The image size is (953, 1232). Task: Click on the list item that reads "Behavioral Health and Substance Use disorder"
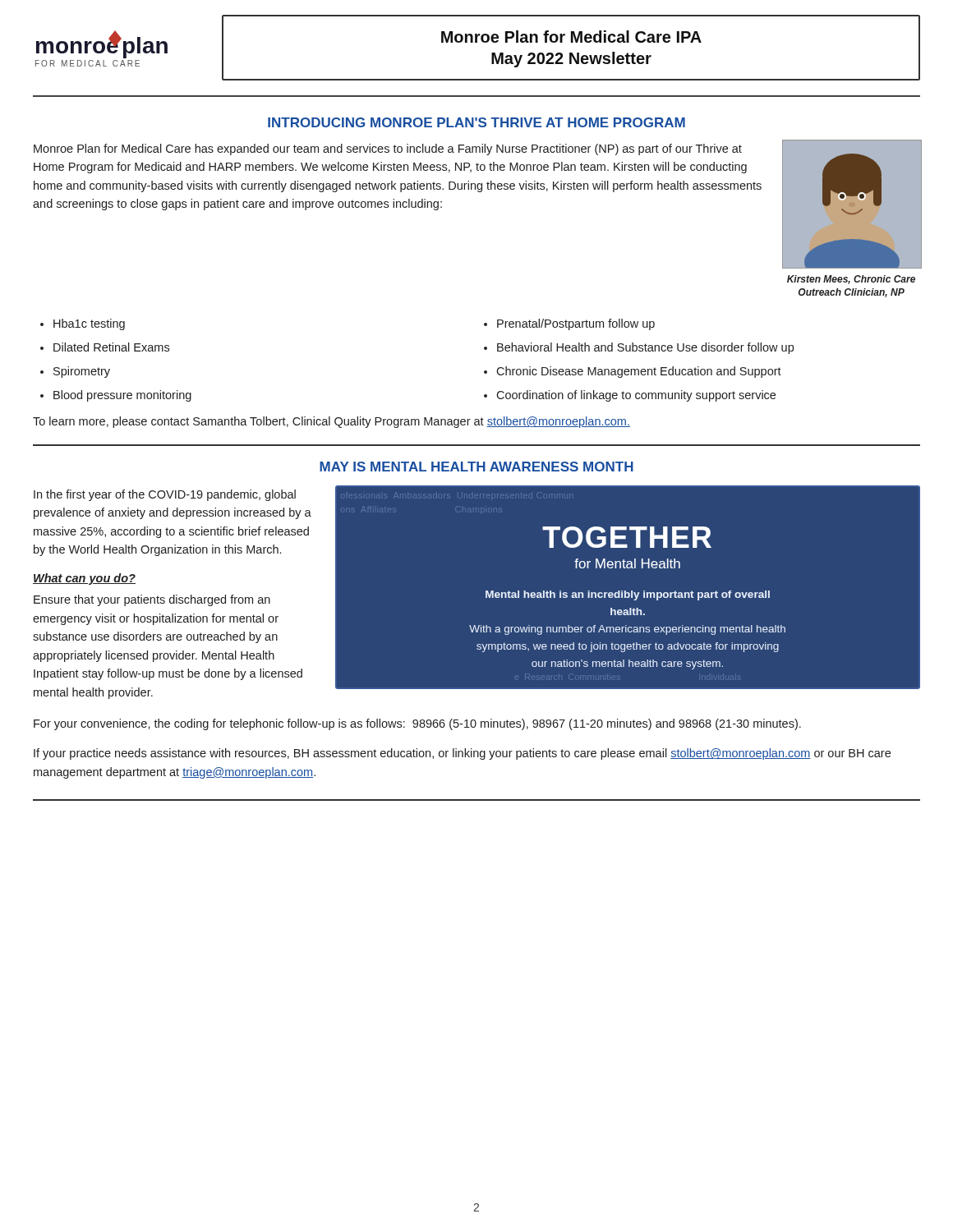(x=645, y=348)
